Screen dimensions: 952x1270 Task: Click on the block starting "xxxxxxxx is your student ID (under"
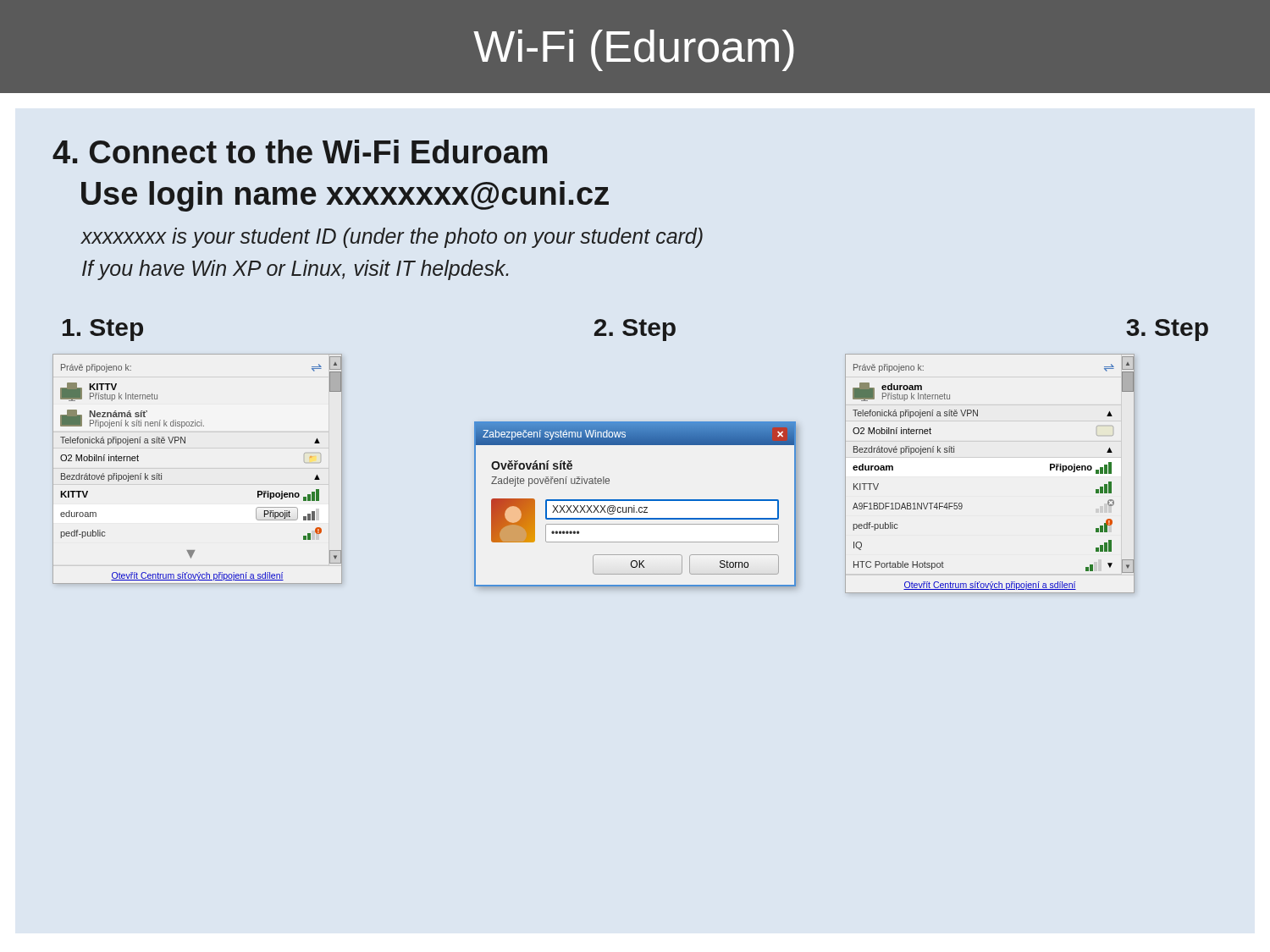[x=392, y=252]
